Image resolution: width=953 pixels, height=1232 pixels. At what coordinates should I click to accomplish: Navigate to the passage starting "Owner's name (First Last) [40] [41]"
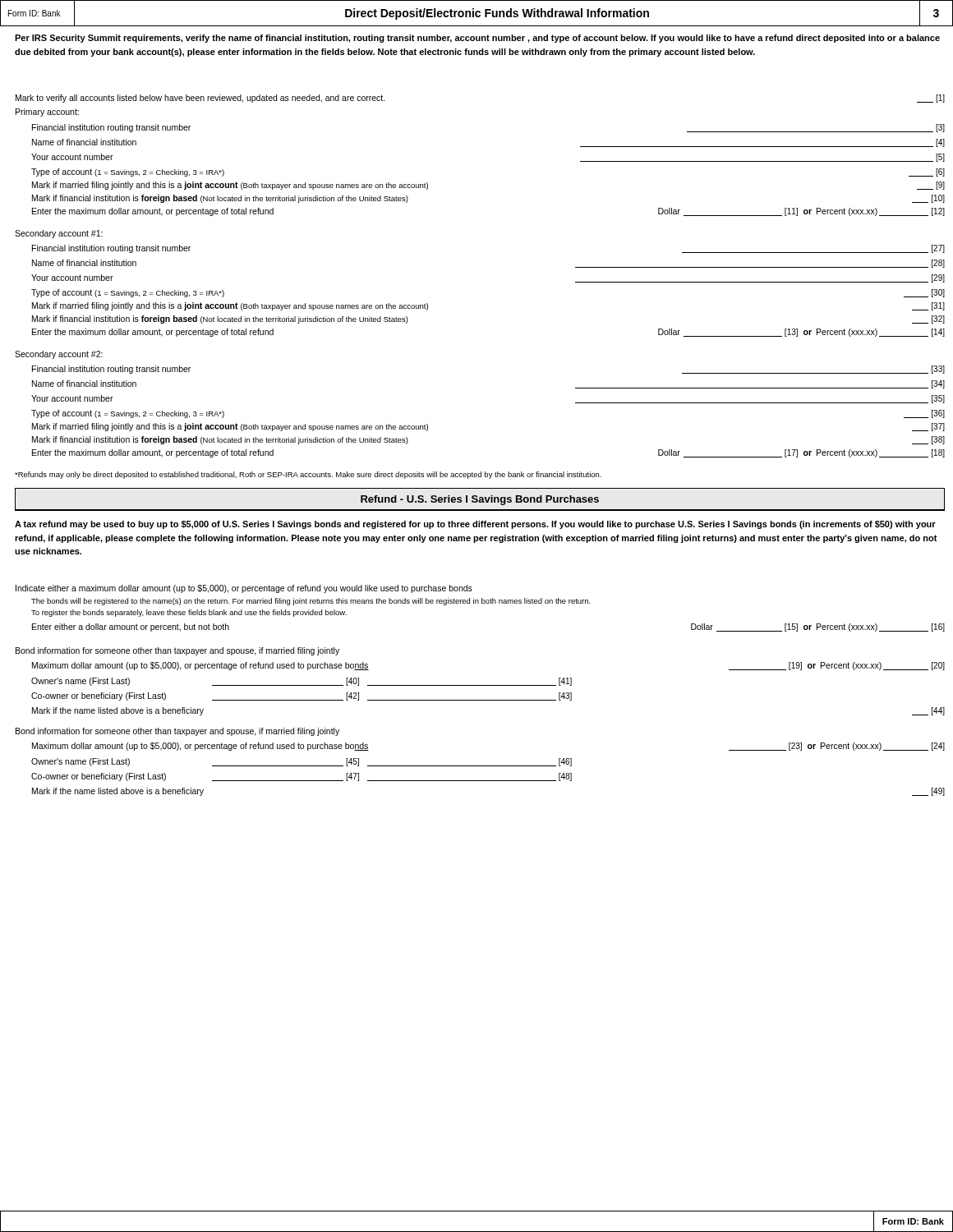coord(302,680)
